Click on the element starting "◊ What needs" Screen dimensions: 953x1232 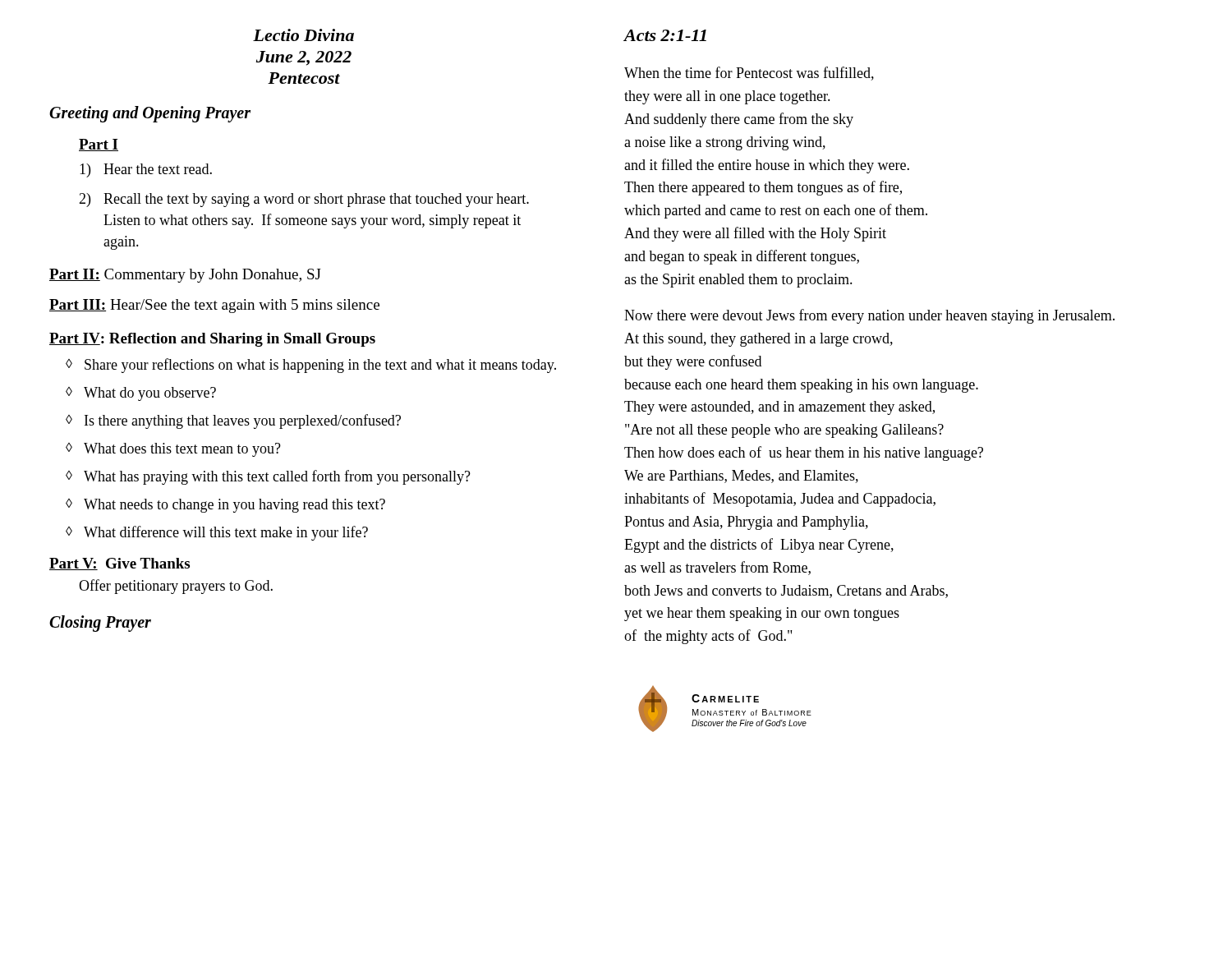226,504
